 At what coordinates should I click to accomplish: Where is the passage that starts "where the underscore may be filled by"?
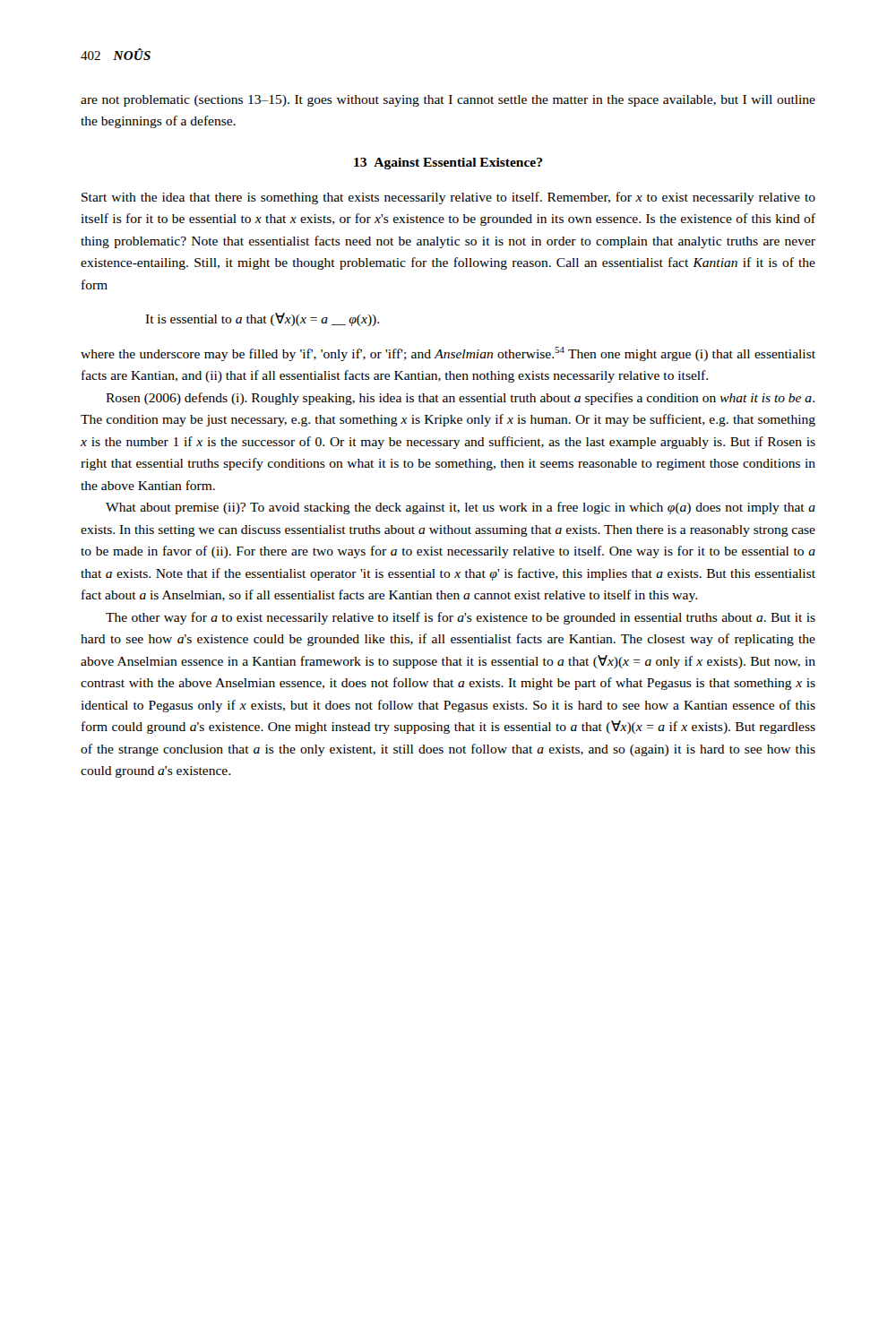coord(448,363)
